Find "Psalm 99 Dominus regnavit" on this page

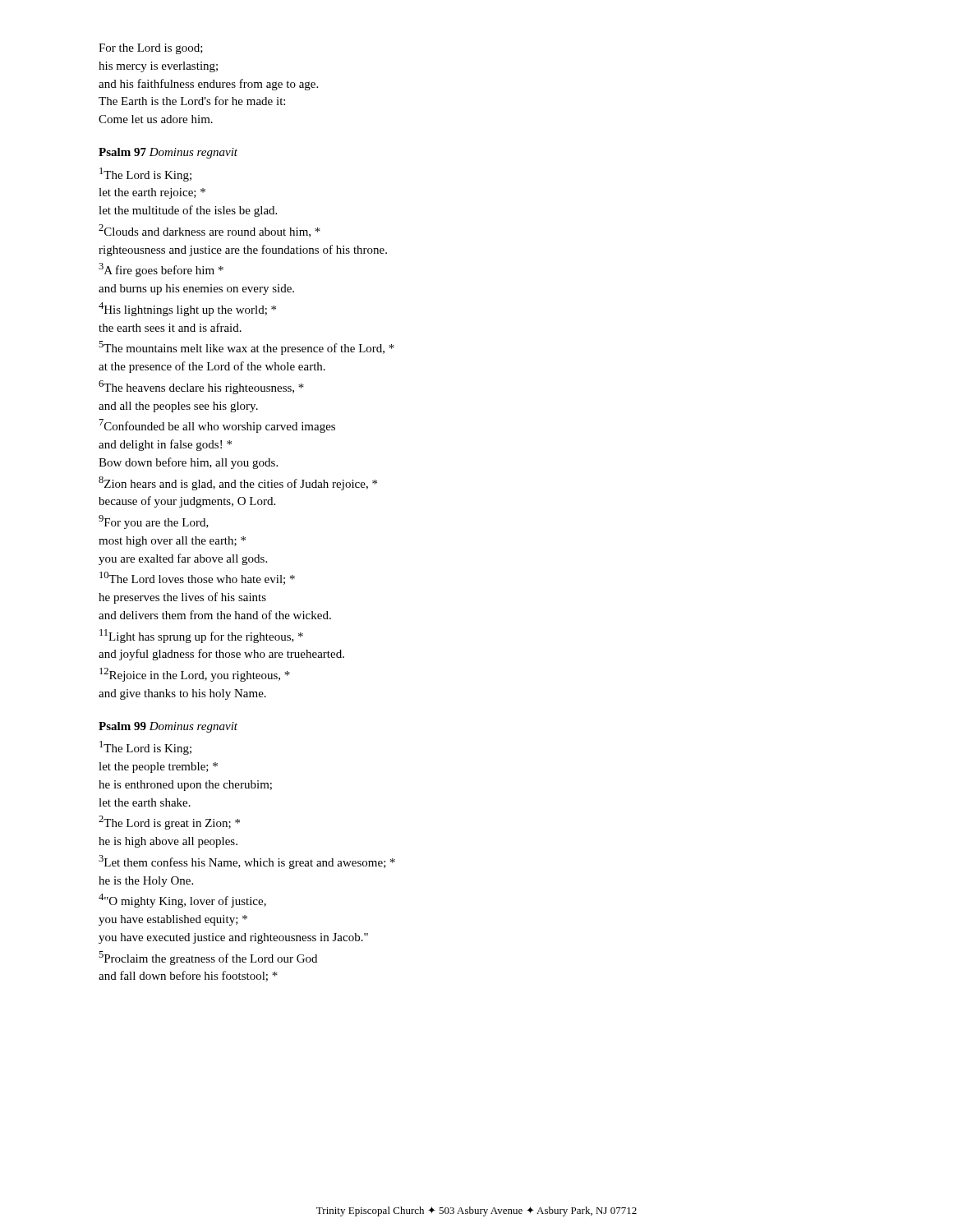[x=168, y=726]
